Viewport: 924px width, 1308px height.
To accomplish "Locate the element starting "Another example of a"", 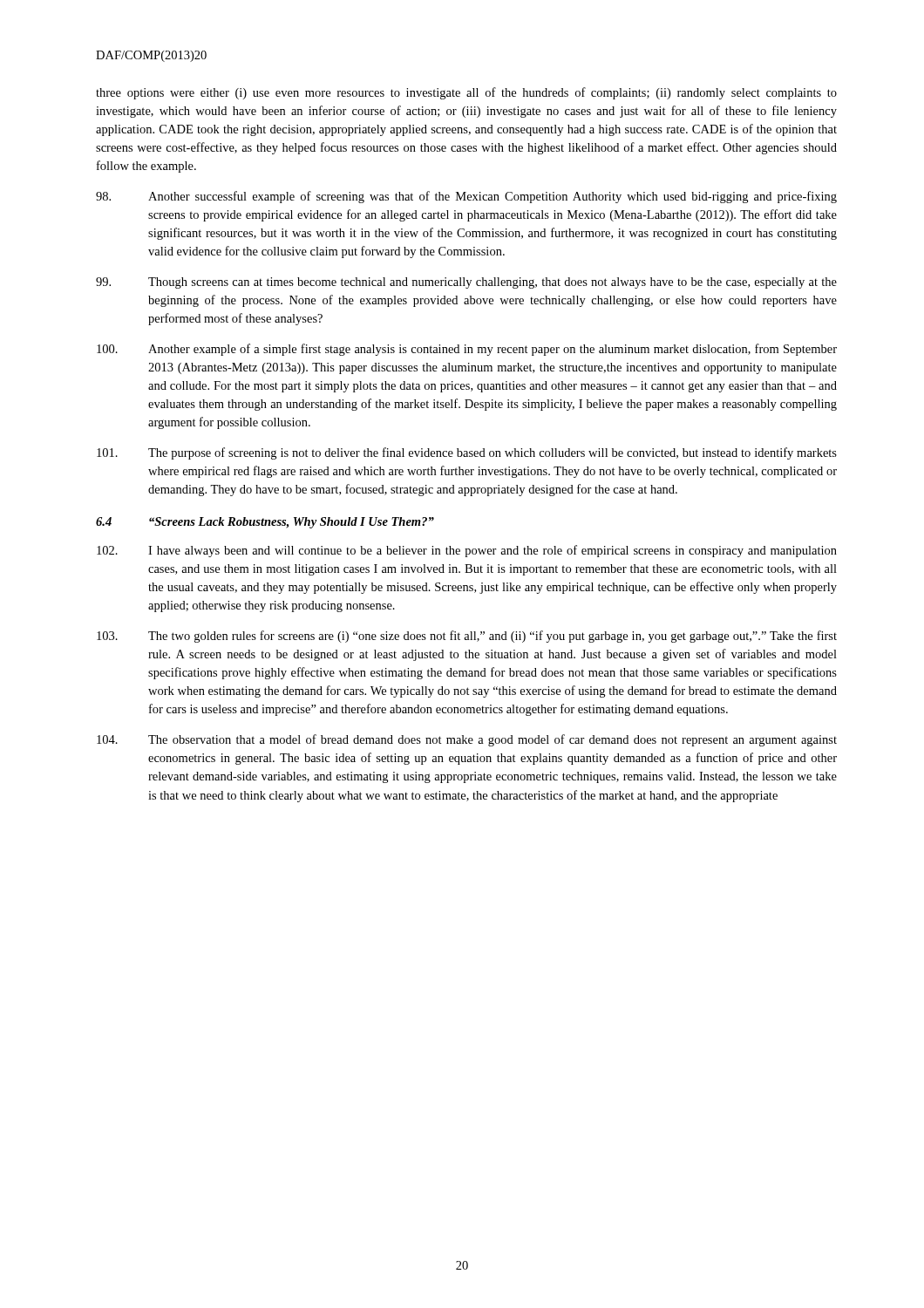I will pos(466,386).
